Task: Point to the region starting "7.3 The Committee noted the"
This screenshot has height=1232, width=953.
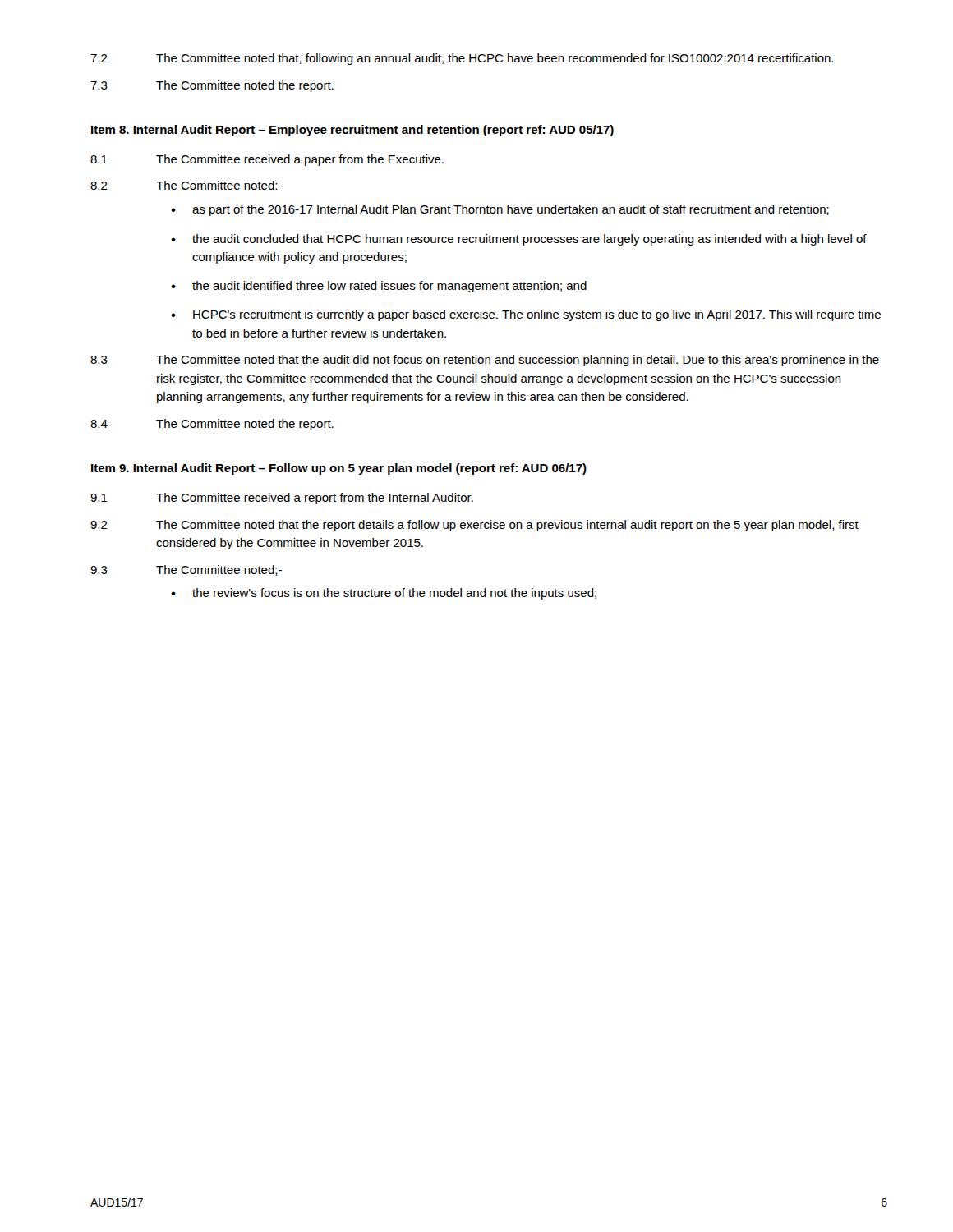Action: (x=212, y=86)
